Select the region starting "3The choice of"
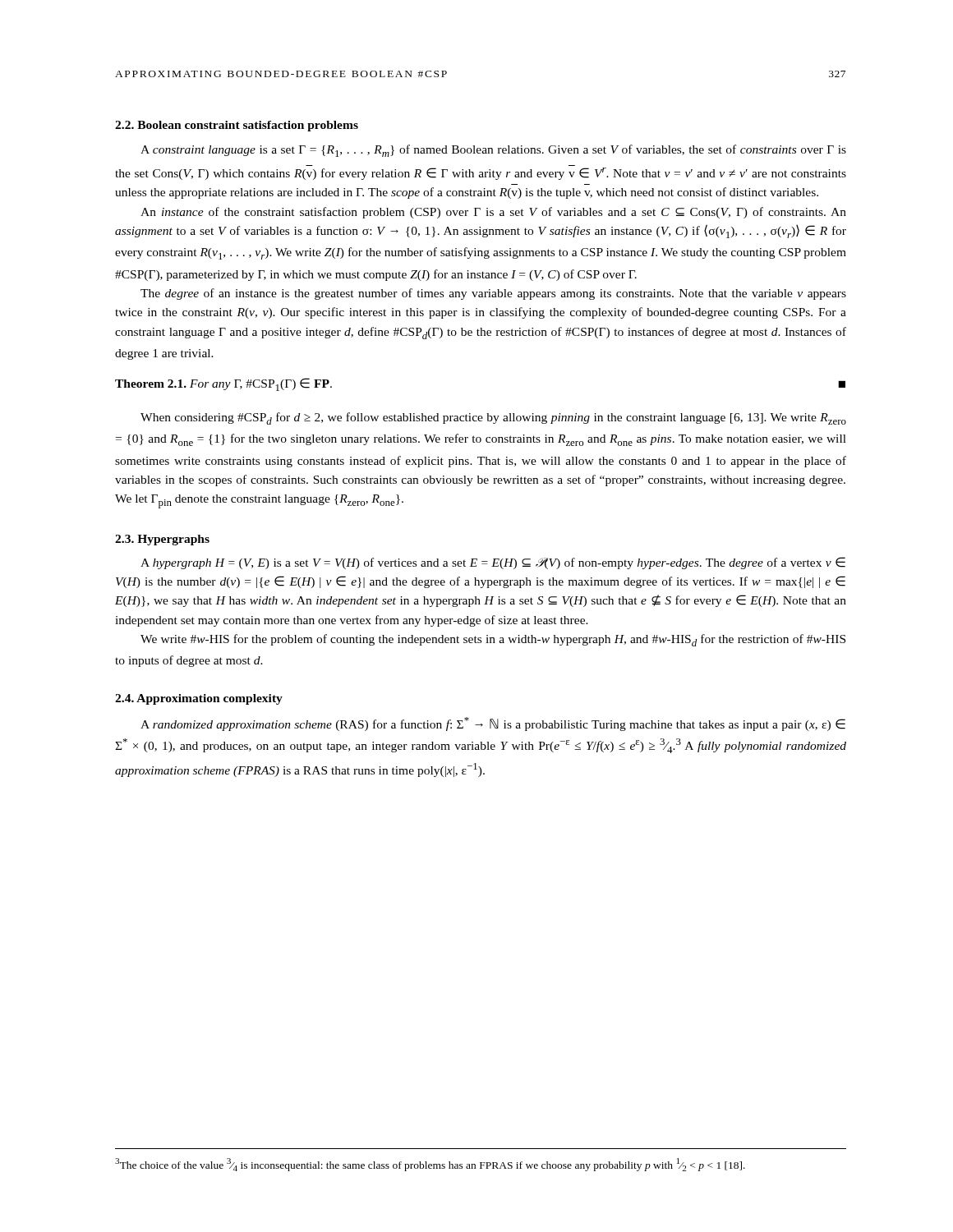 (430, 1164)
